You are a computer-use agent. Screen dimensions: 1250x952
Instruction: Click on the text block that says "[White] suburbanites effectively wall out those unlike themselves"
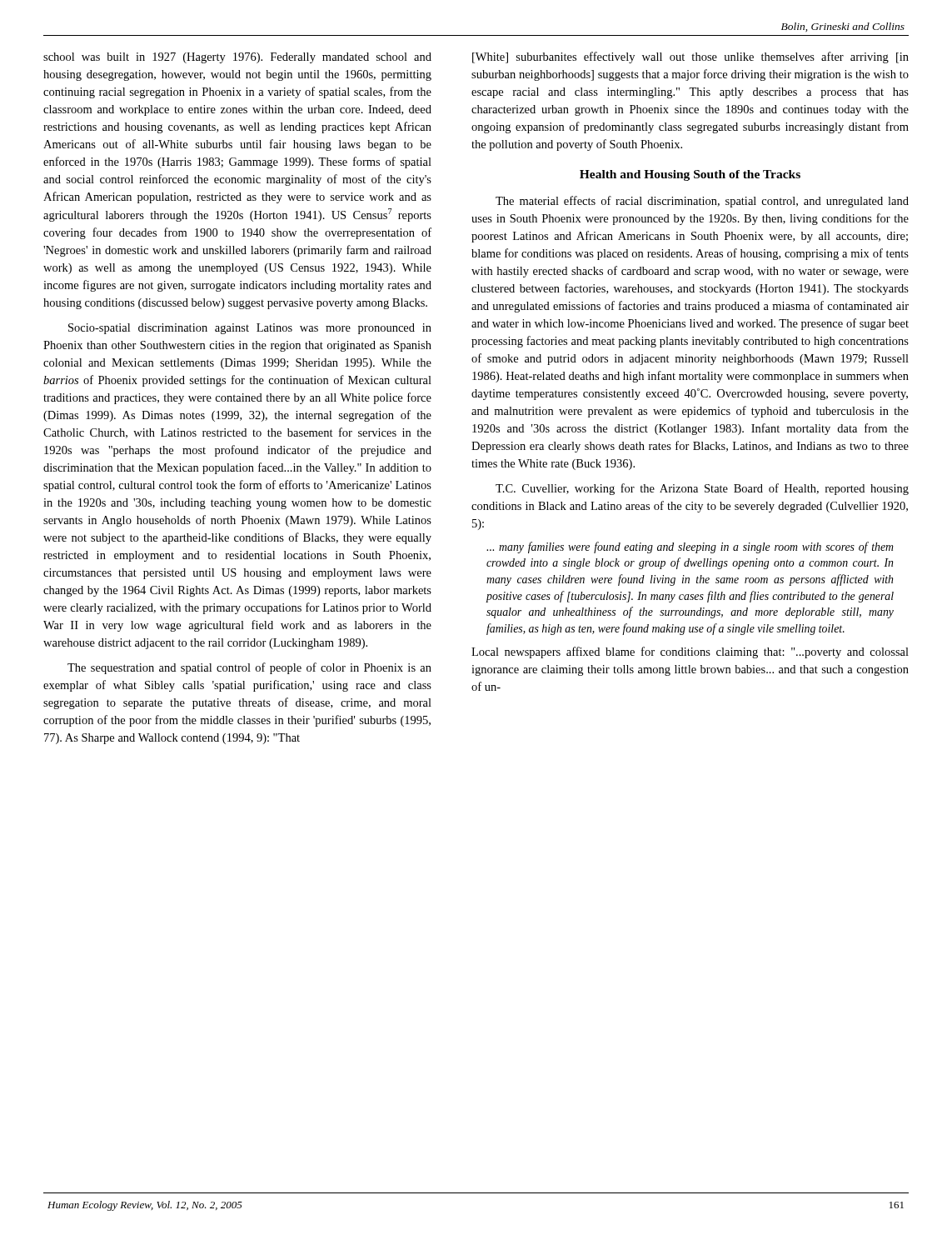coord(690,101)
